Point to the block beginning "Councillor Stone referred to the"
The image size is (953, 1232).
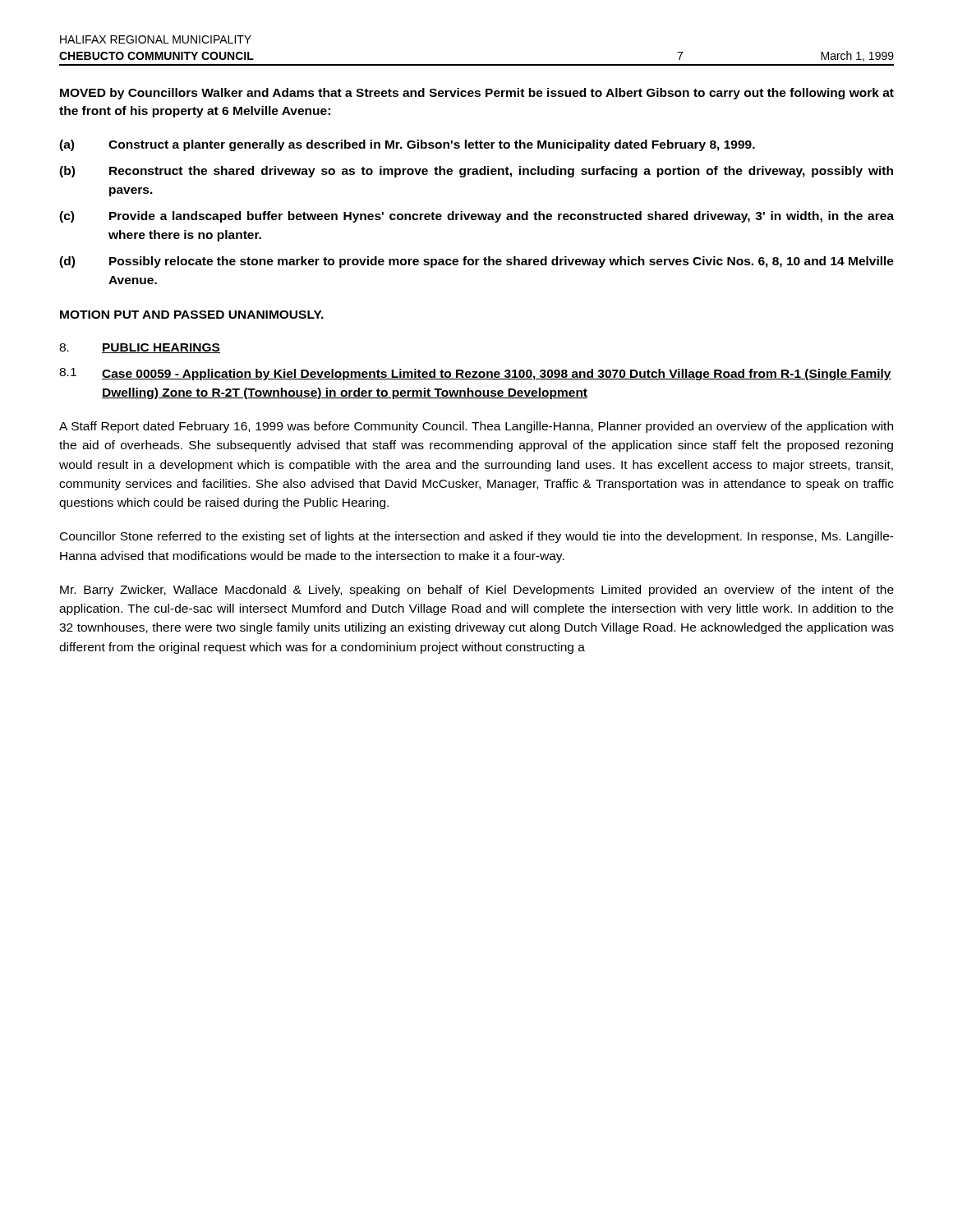pyautogui.click(x=476, y=546)
